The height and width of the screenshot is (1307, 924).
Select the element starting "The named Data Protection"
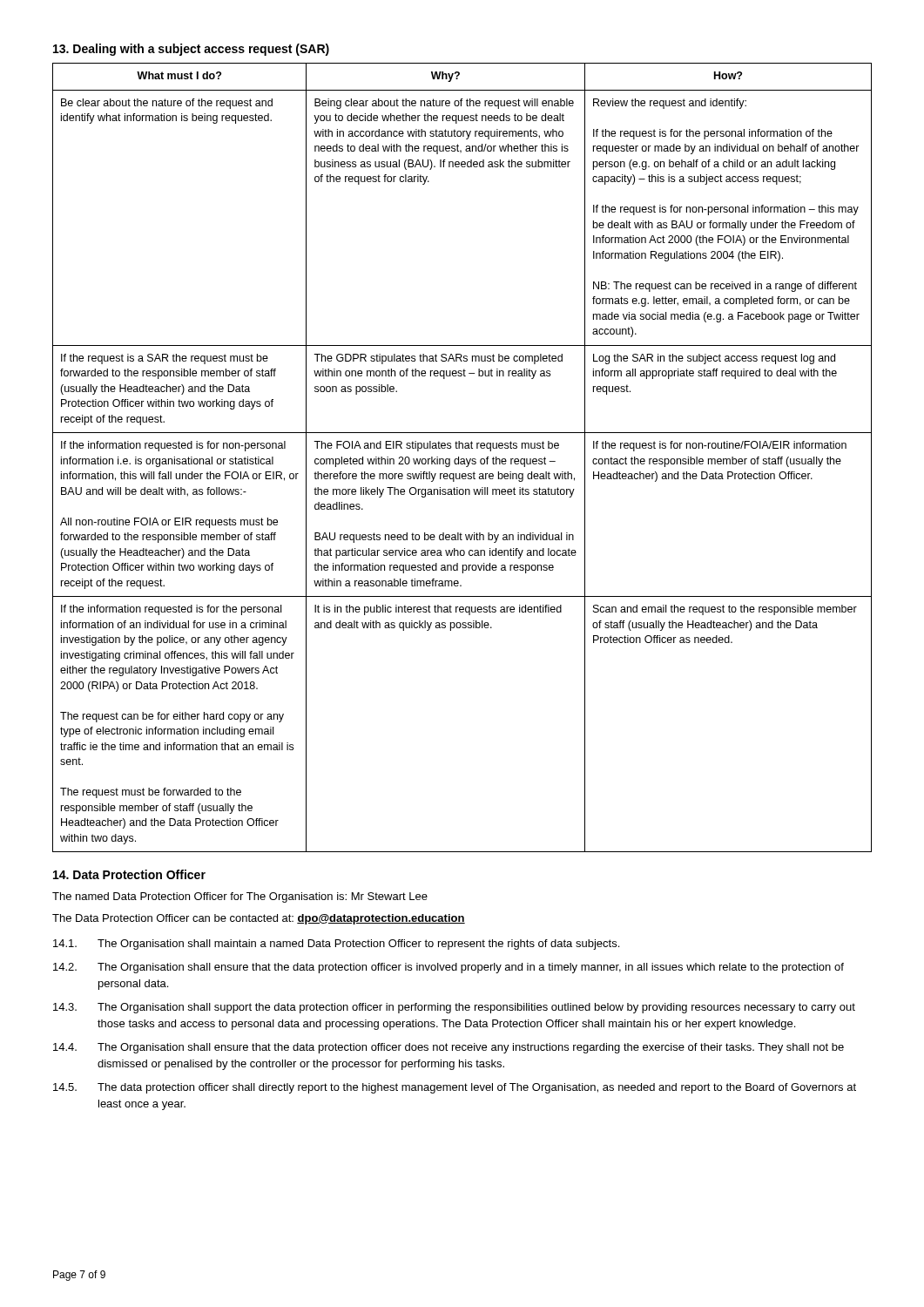click(240, 896)
